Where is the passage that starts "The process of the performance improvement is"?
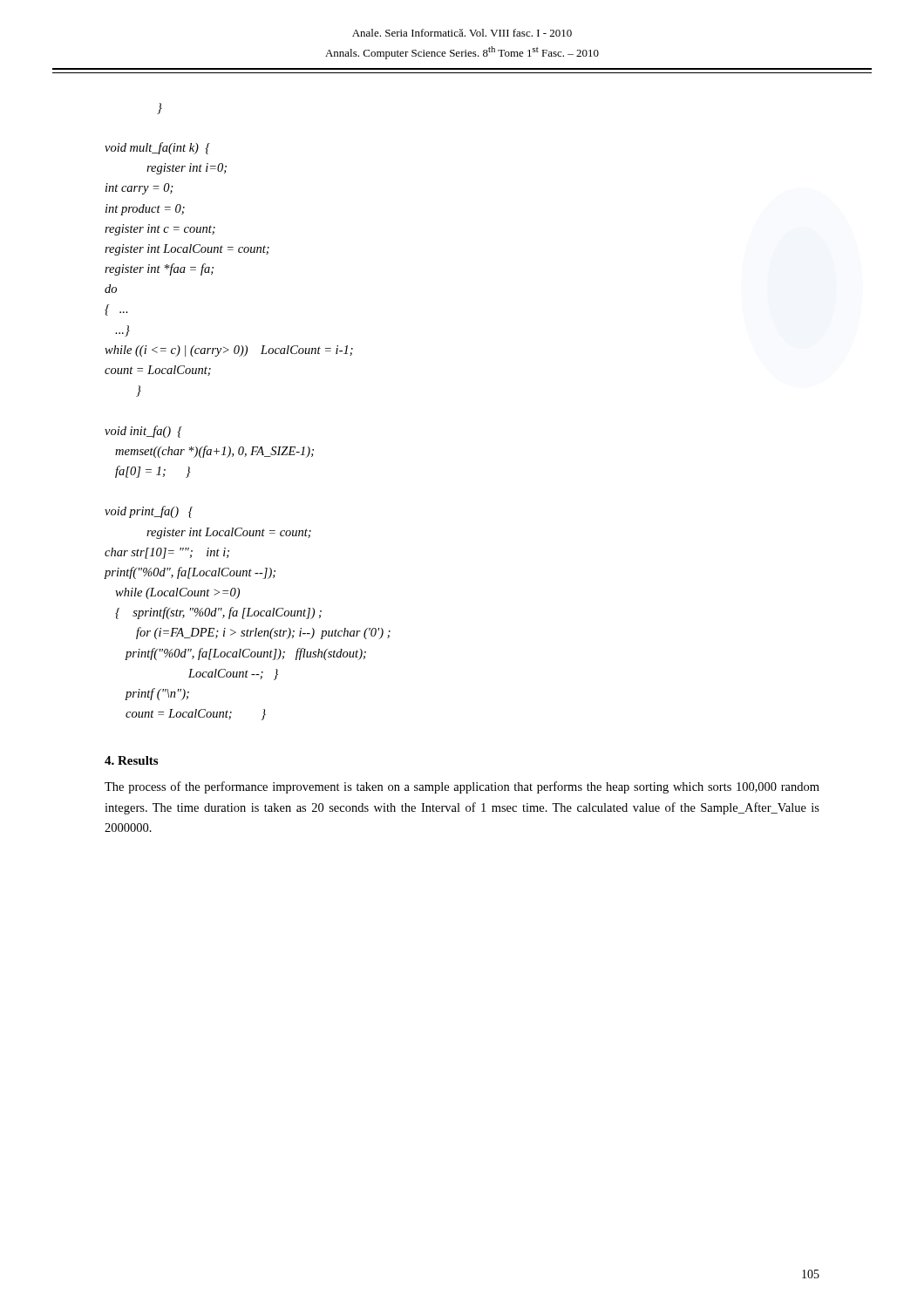Viewport: 924px width, 1308px height. [x=462, y=807]
